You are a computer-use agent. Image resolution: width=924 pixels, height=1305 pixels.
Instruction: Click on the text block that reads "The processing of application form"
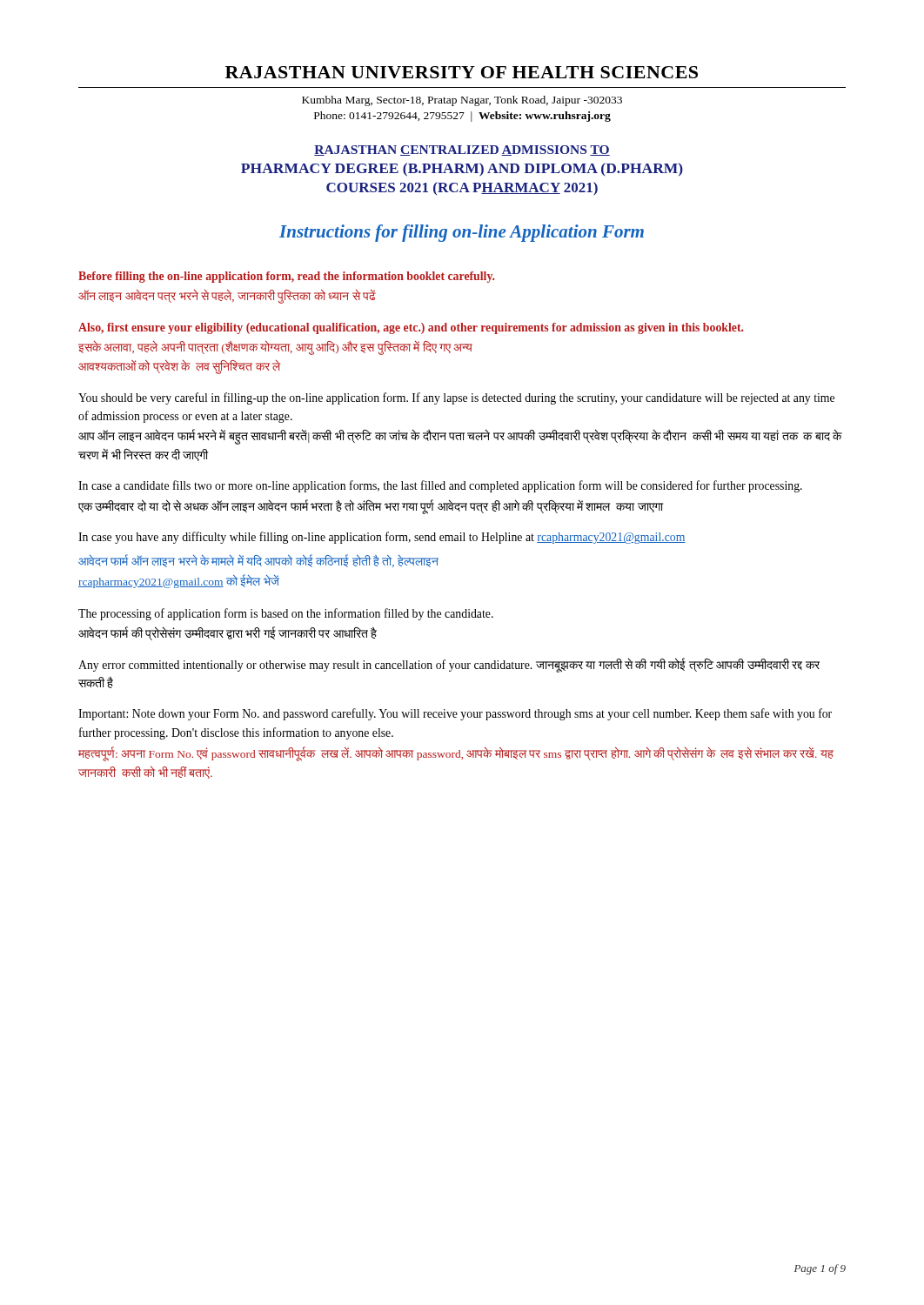click(x=462, y=624)
